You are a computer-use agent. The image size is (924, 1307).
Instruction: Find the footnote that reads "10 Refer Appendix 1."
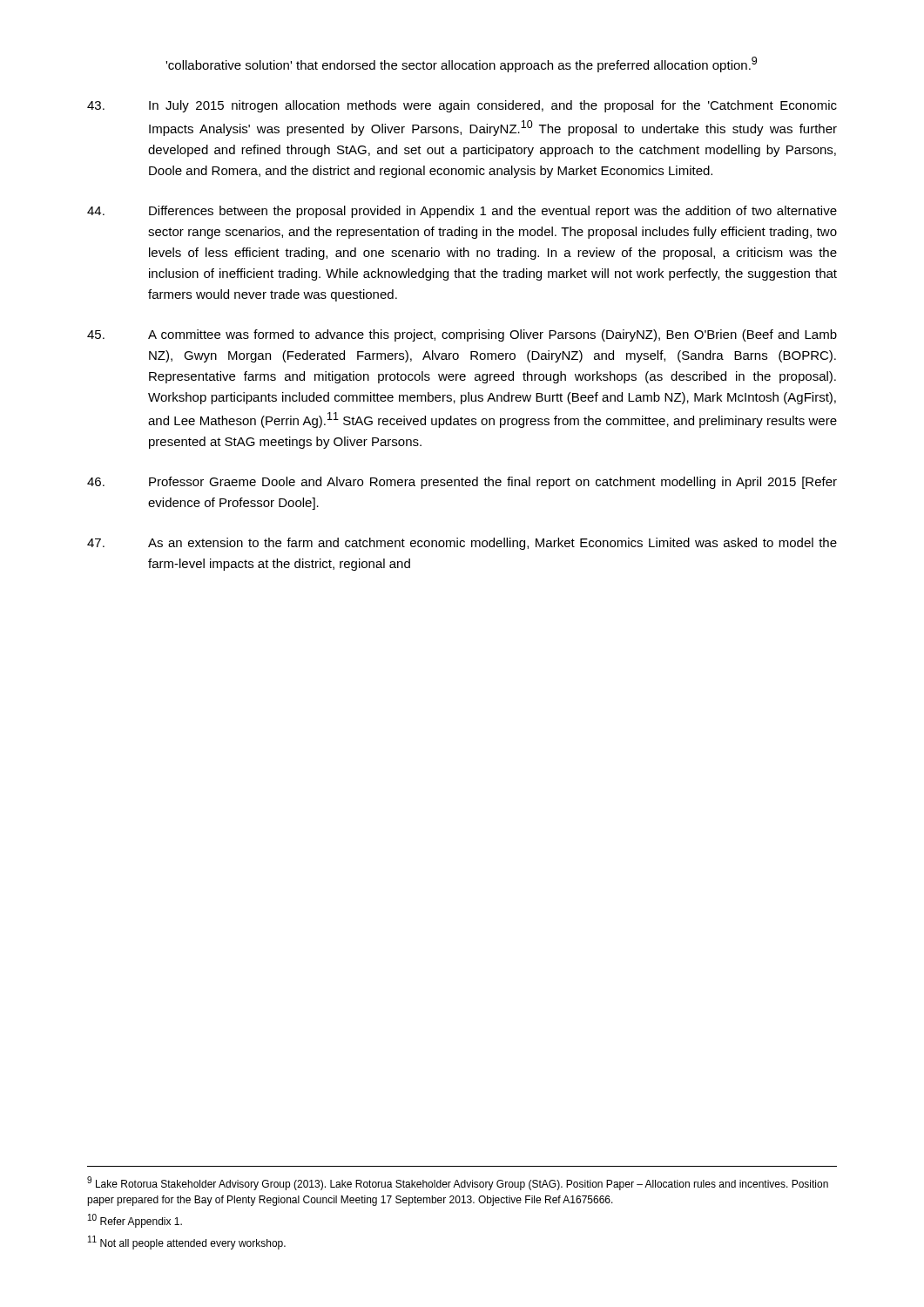click(x=135, y=1220)
